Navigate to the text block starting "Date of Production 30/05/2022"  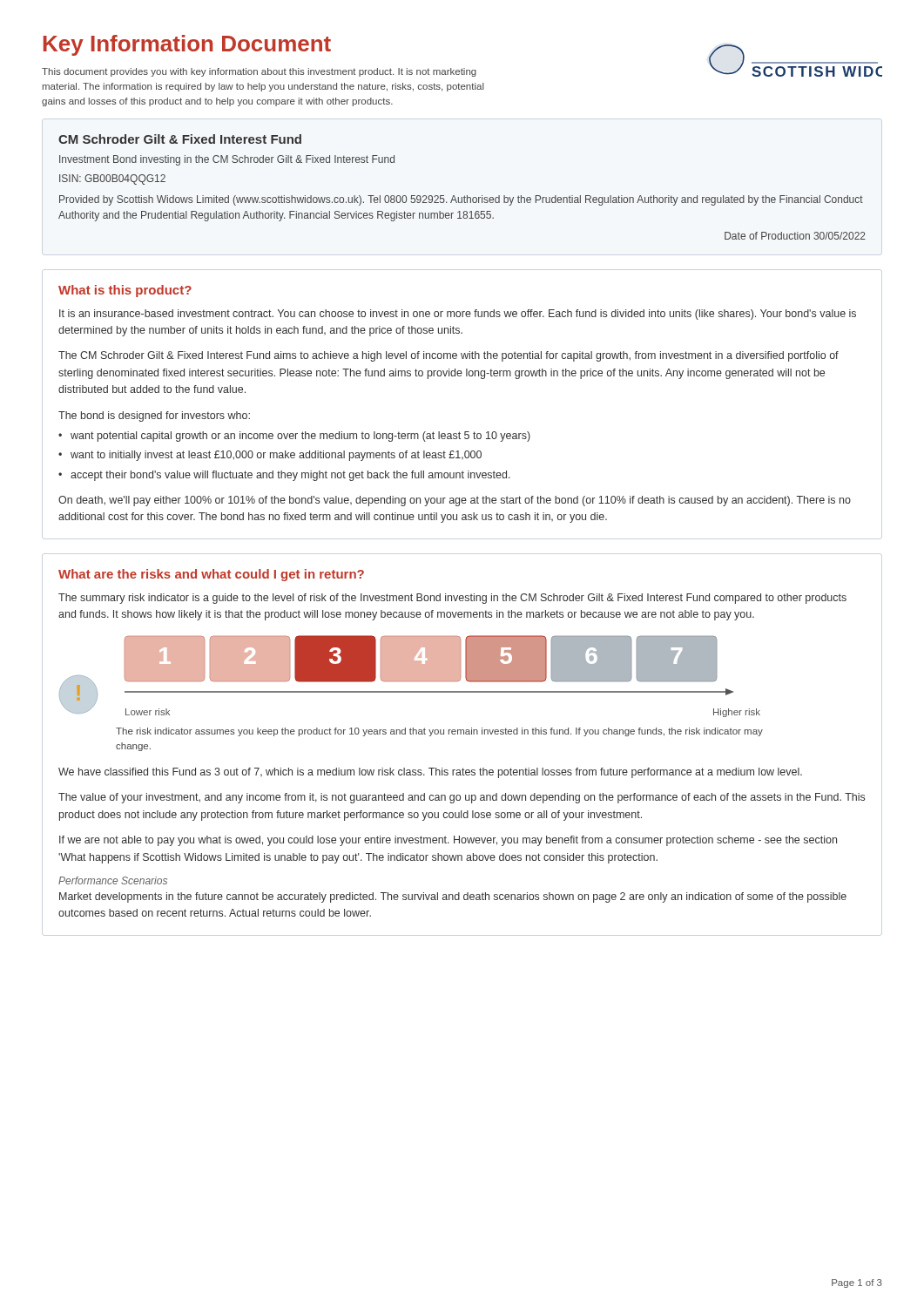coord(795,236)
